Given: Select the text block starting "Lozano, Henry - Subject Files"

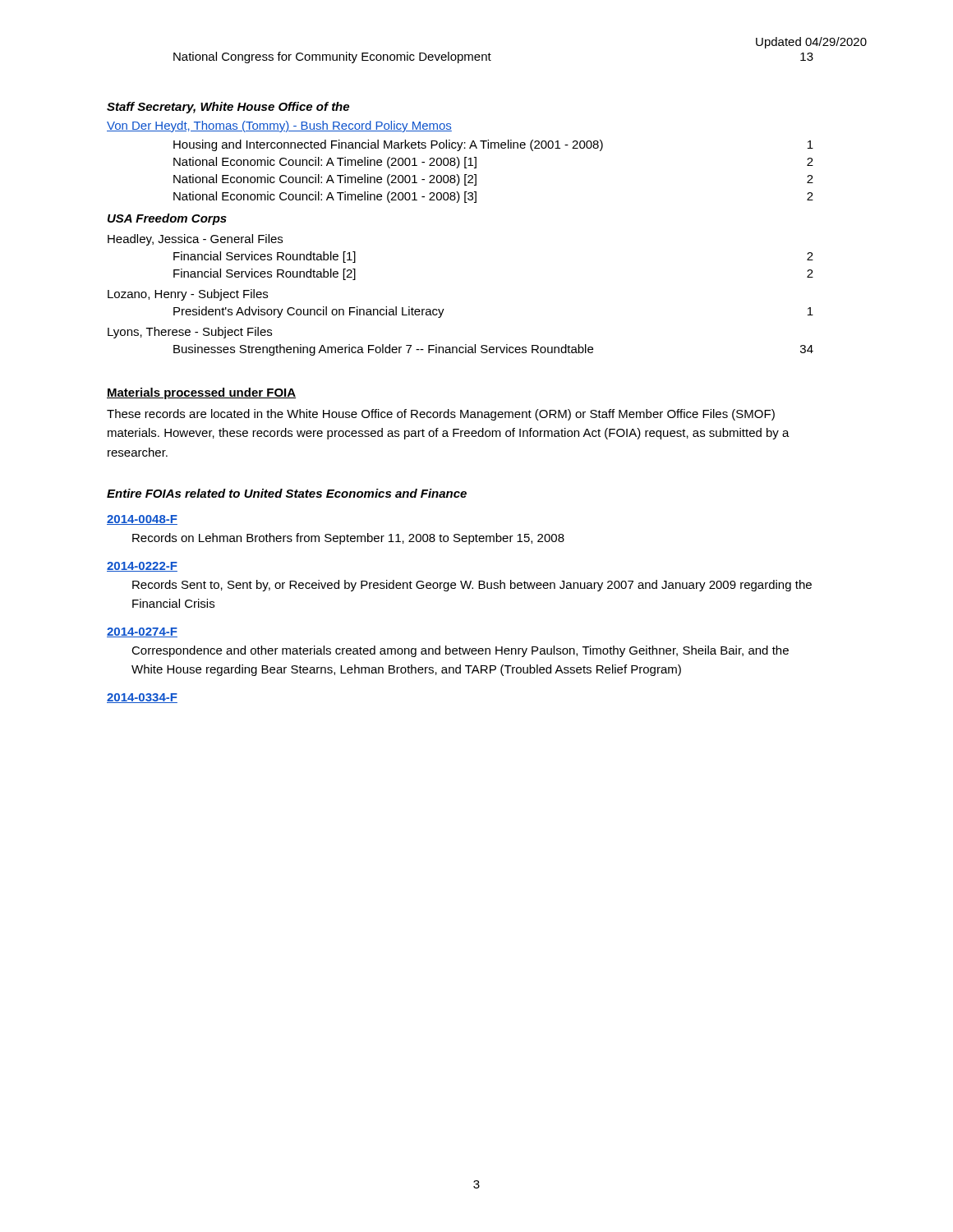Looking at the screenshot, I should tap(188, 294).
